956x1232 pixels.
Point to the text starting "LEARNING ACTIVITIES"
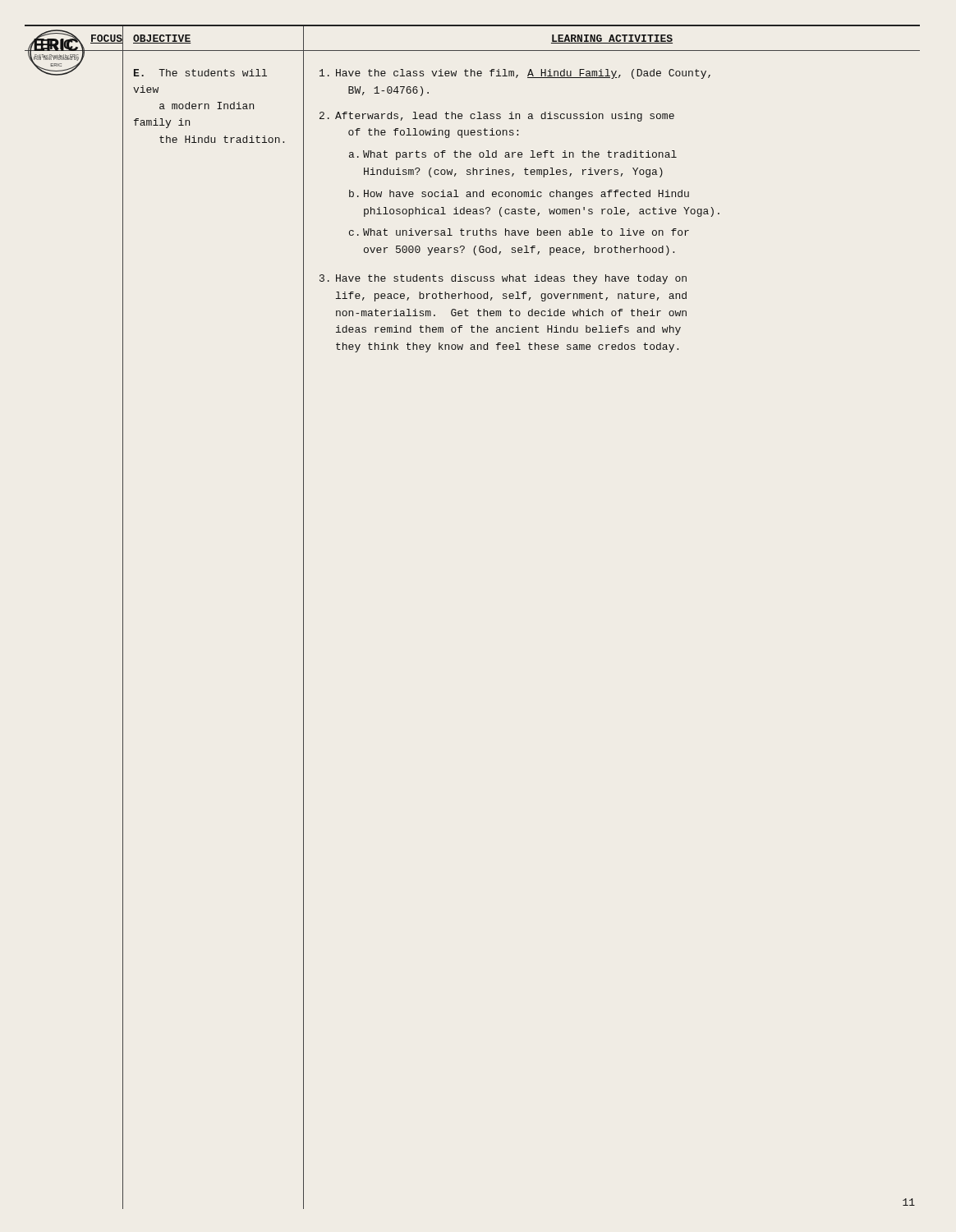click(x=612, y=39)
